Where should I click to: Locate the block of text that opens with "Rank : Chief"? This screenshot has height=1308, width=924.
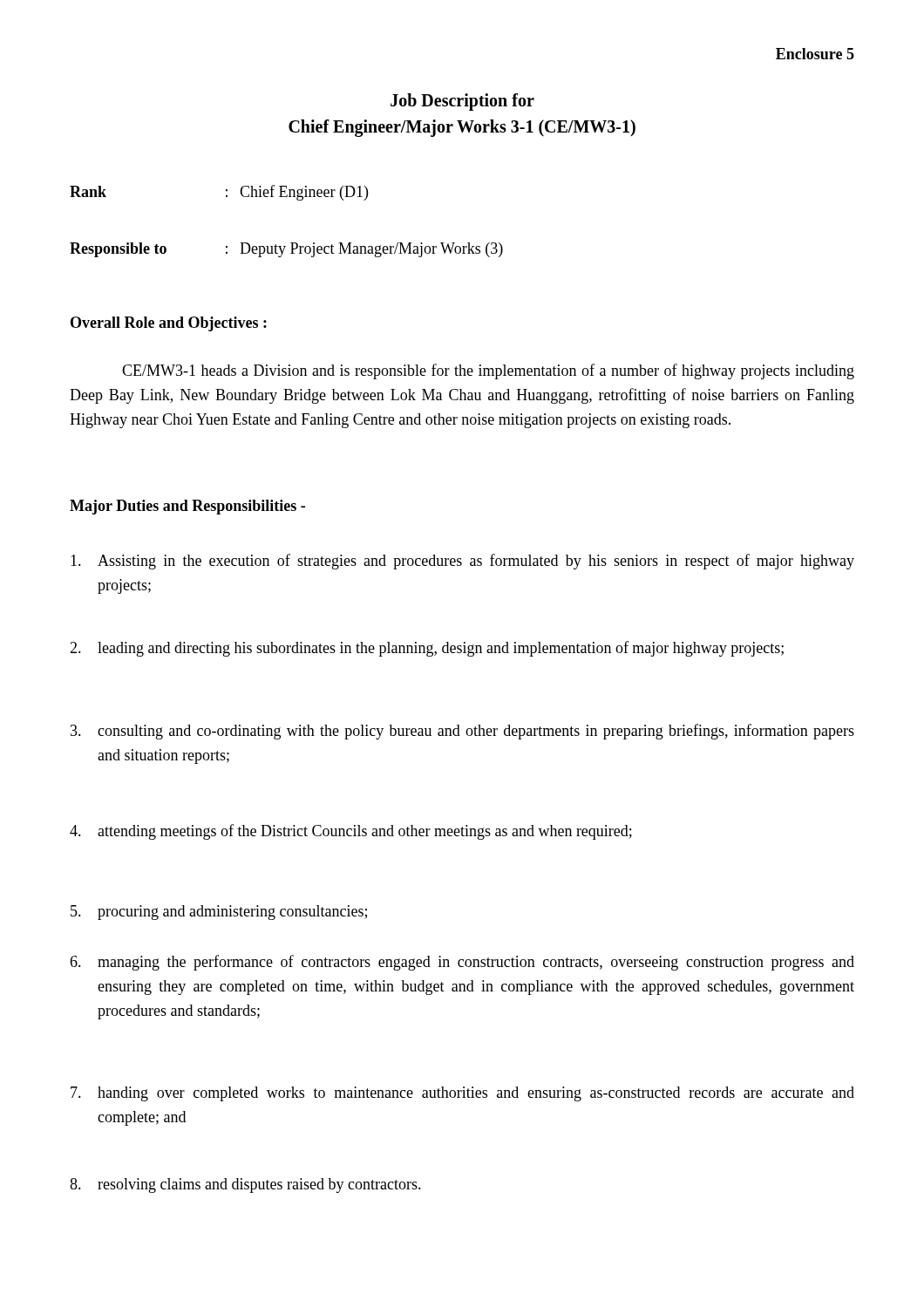[88, 192]
